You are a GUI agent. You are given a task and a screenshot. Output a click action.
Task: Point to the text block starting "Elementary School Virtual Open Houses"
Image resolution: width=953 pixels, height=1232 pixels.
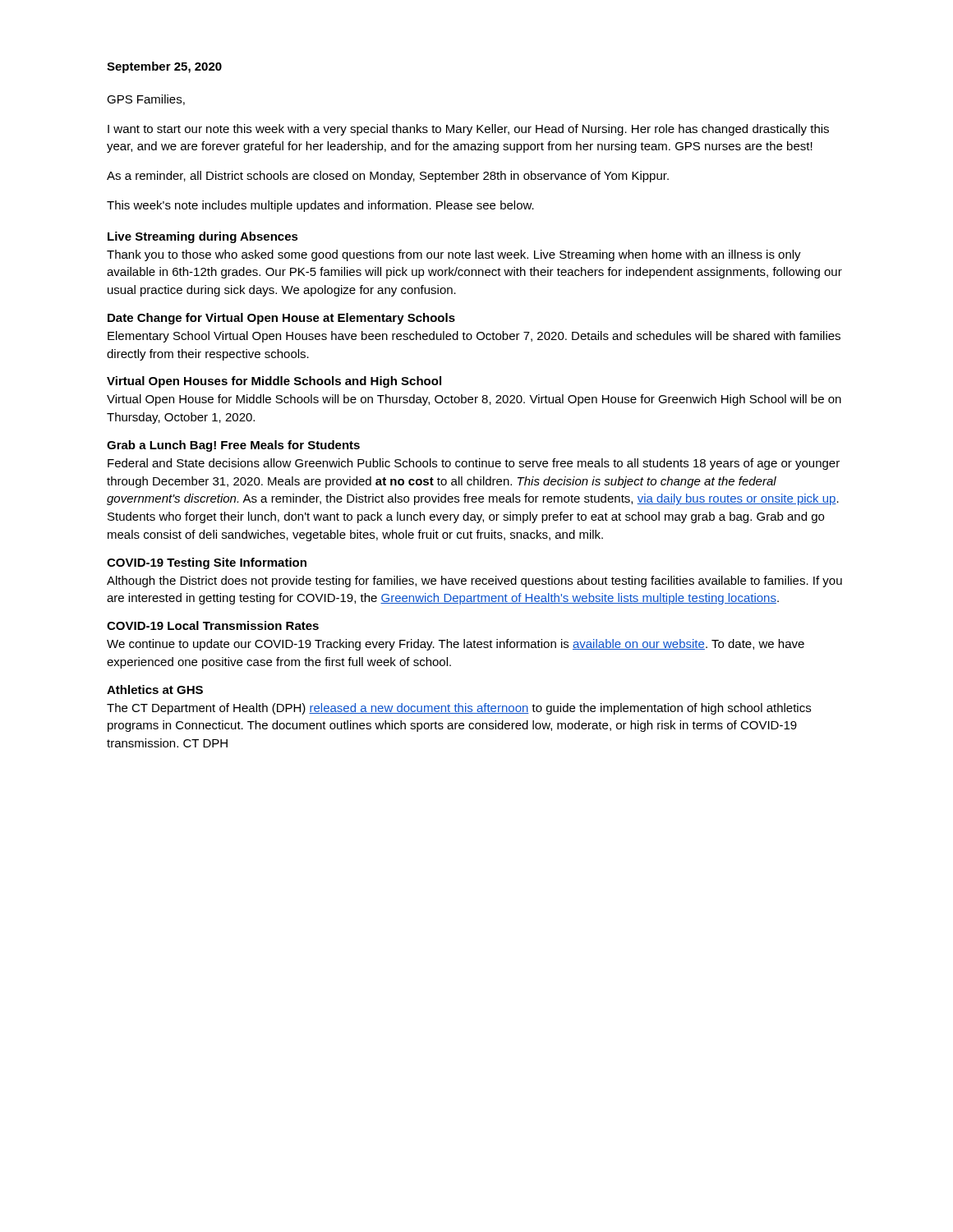[476, 345]
